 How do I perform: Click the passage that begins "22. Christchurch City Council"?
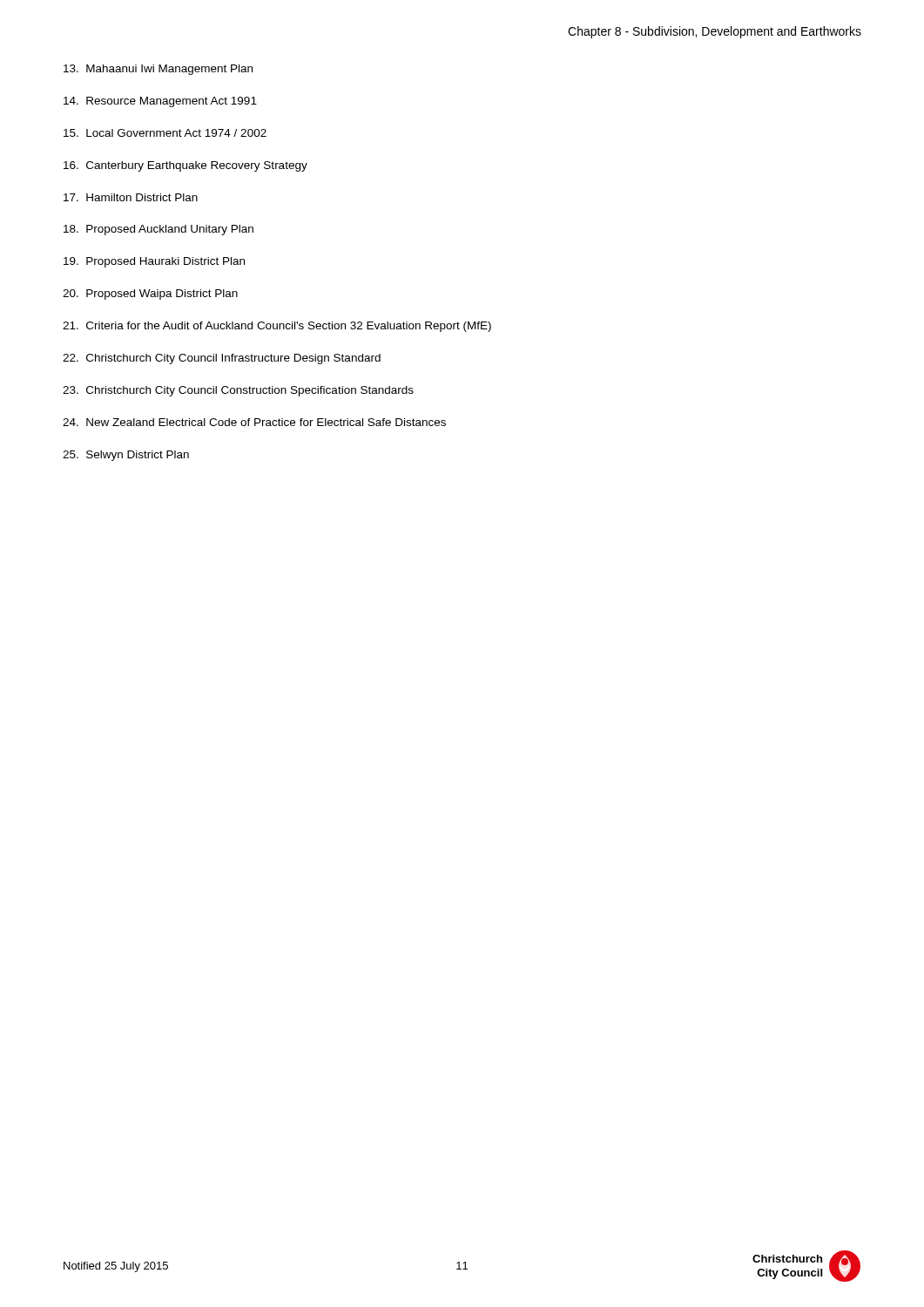222,358
